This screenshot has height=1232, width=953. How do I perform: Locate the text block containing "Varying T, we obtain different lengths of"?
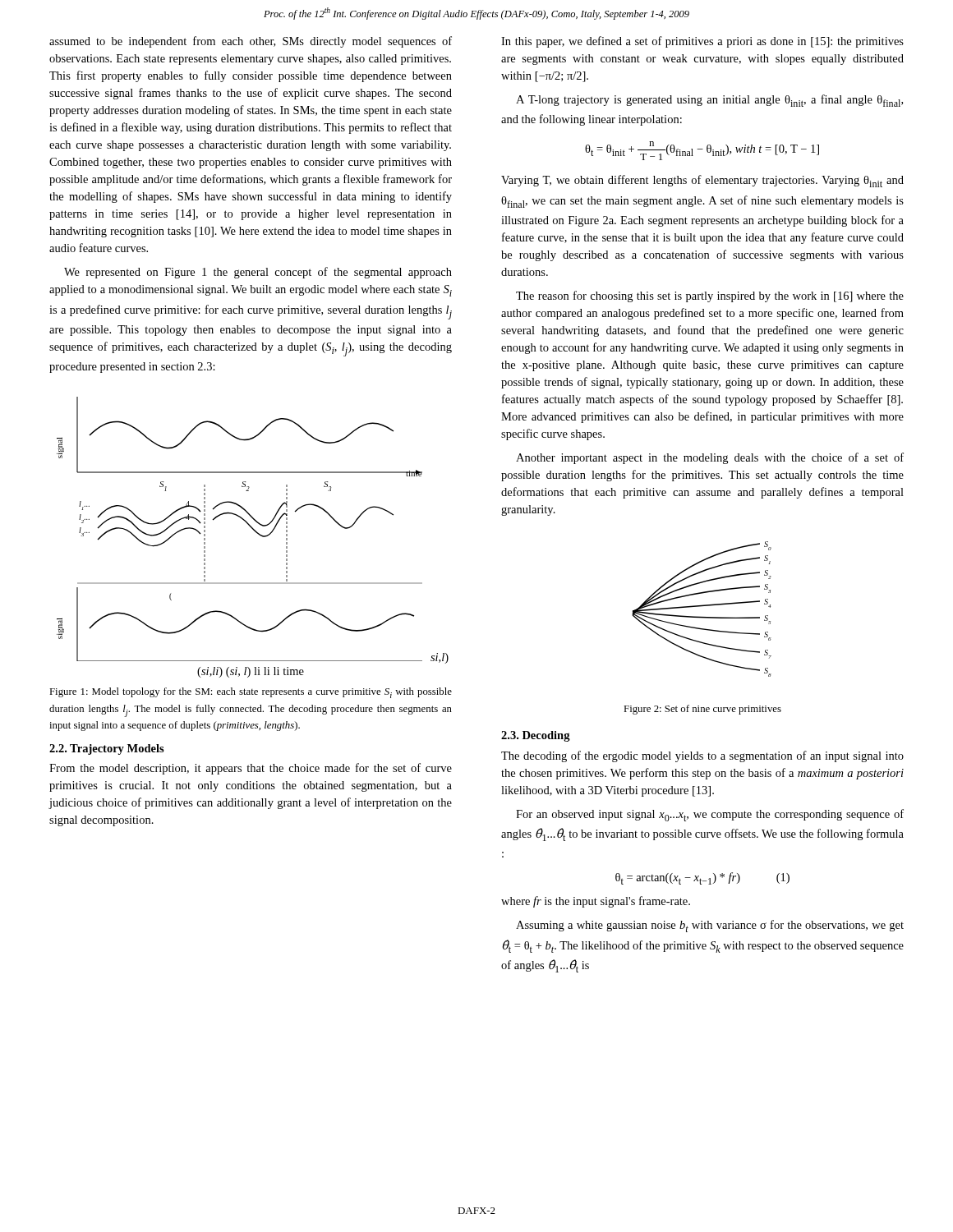(x=702, y=226)
